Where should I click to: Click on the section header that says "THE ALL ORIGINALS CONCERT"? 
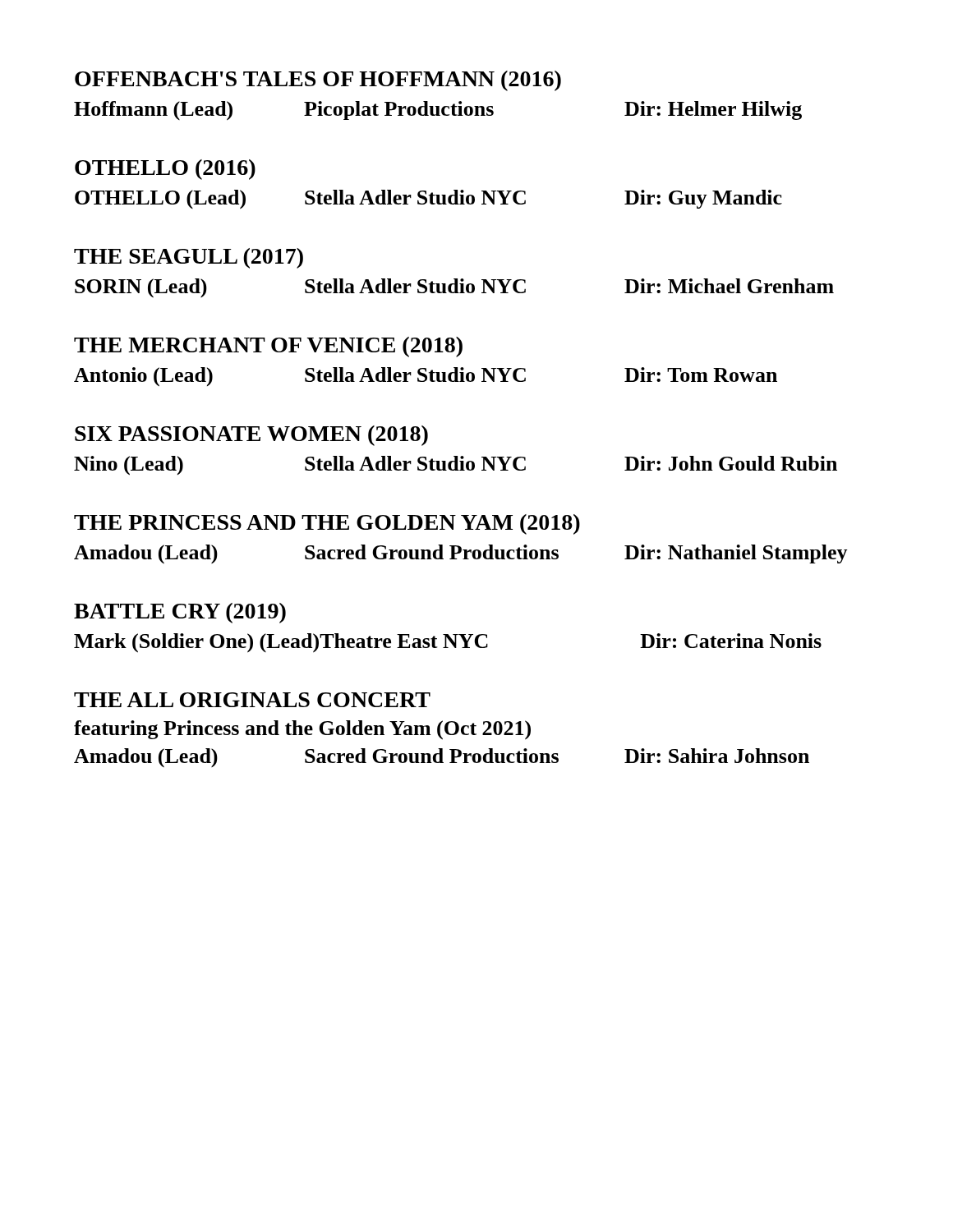click(x=252, y=700)
